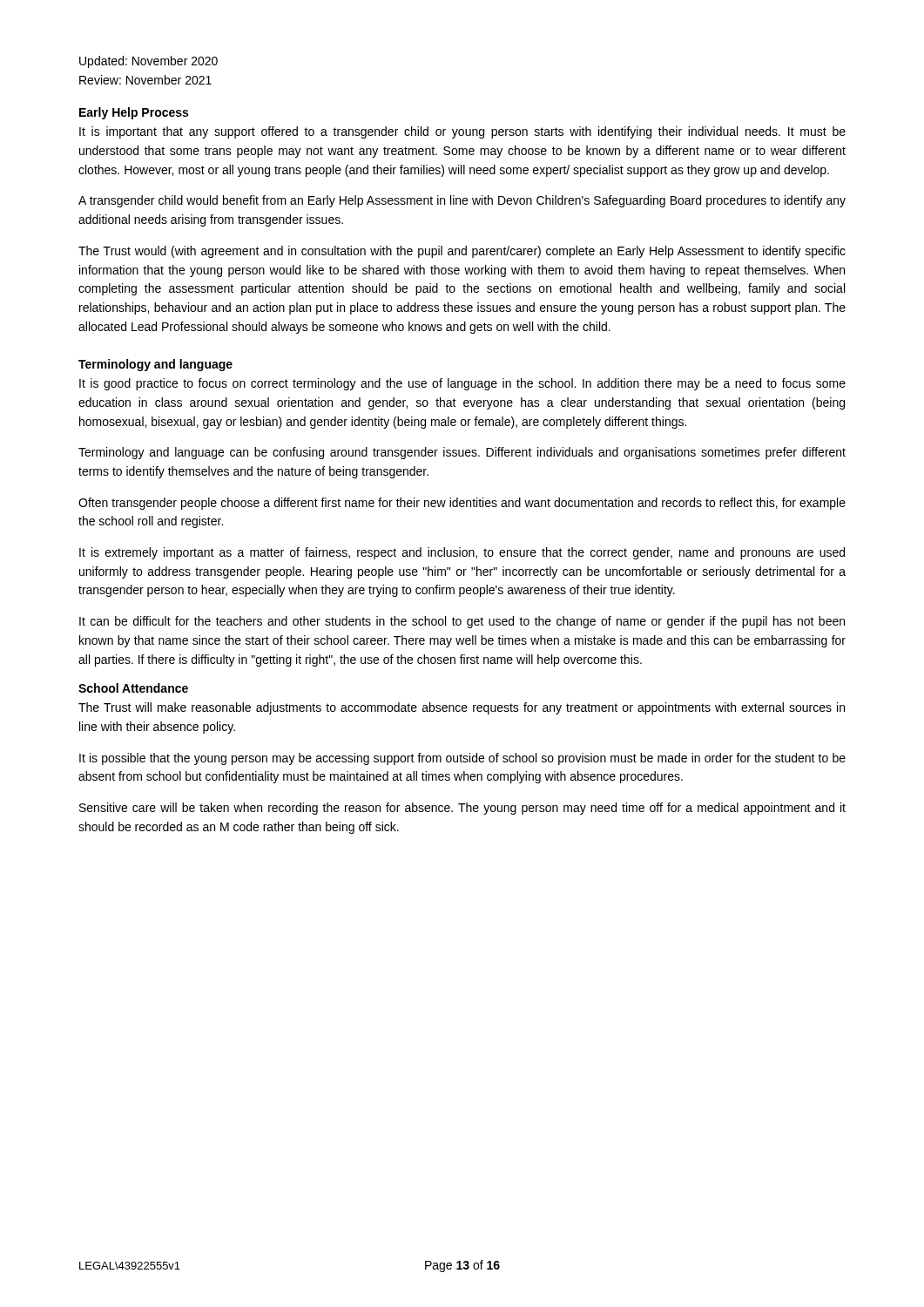Find the text block that says "It can be"
The image size is (924, 1307).
[462, 640]
